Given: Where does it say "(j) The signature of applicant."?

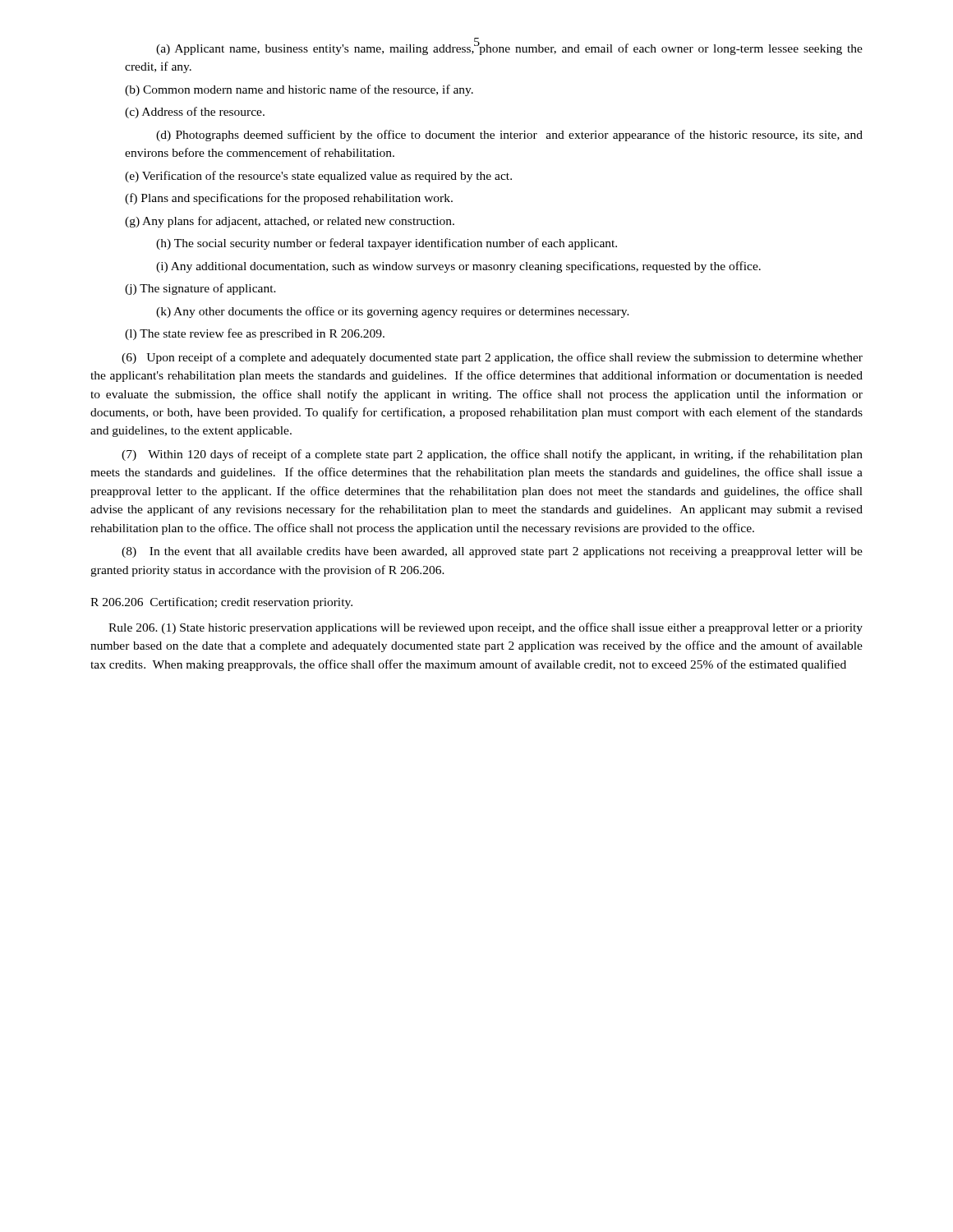Looking at the screenshot, I should tap(201, 288).
